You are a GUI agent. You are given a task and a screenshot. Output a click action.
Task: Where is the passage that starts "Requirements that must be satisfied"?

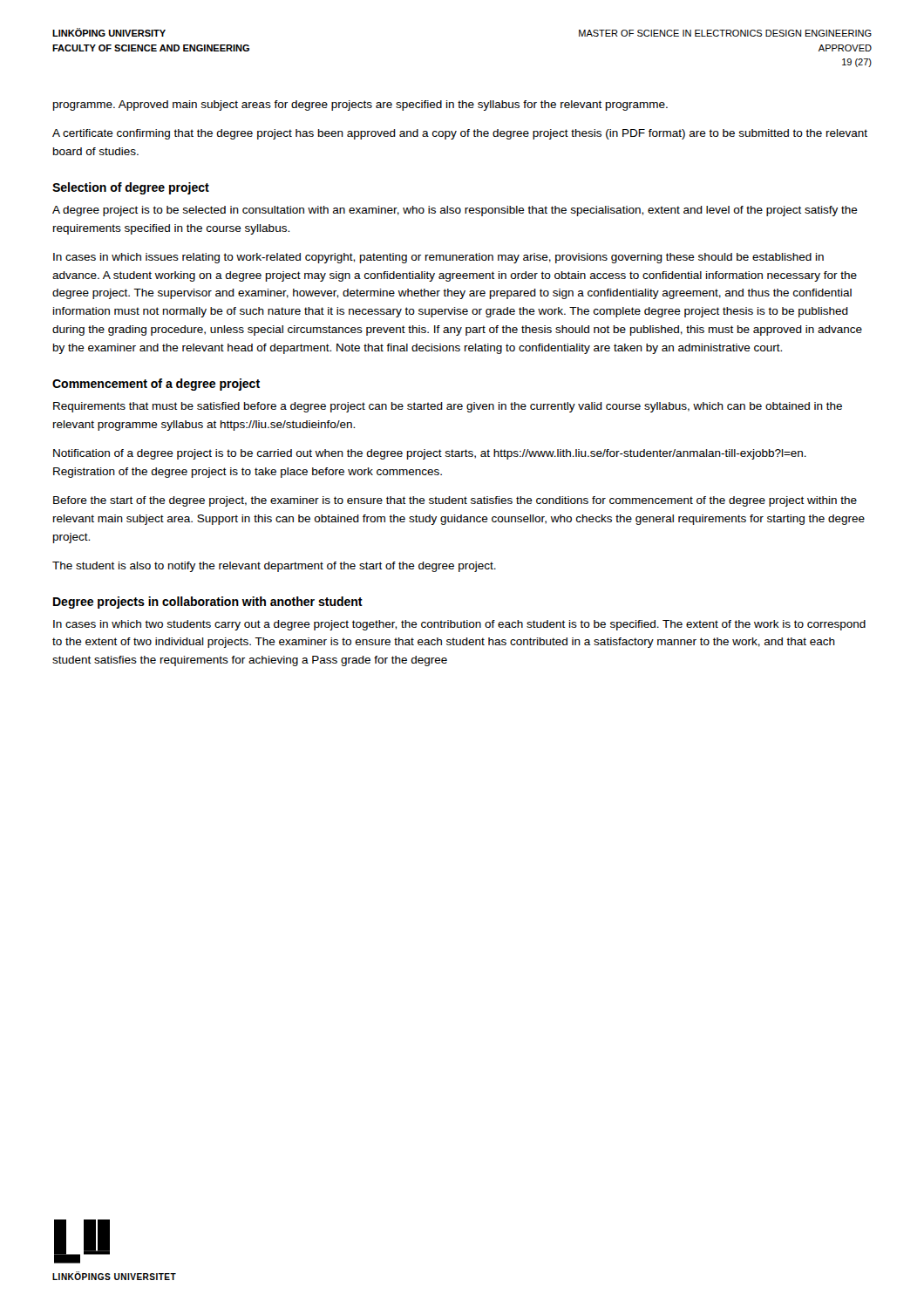pos(447,415)
